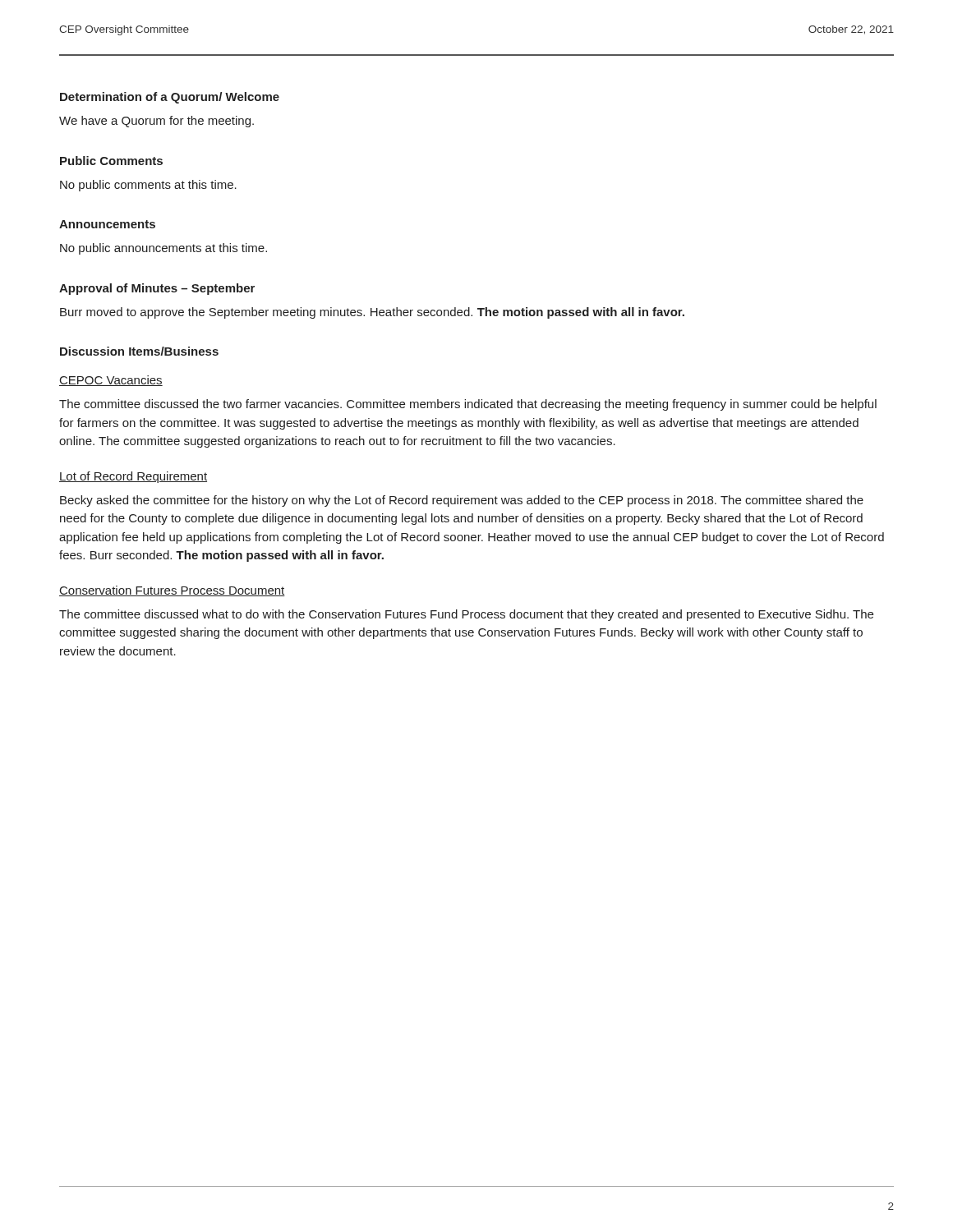Screen dimensions: 1232x953
Task: Click on the text with the text "Conservation Futures Process Document"
Action: 172,590
